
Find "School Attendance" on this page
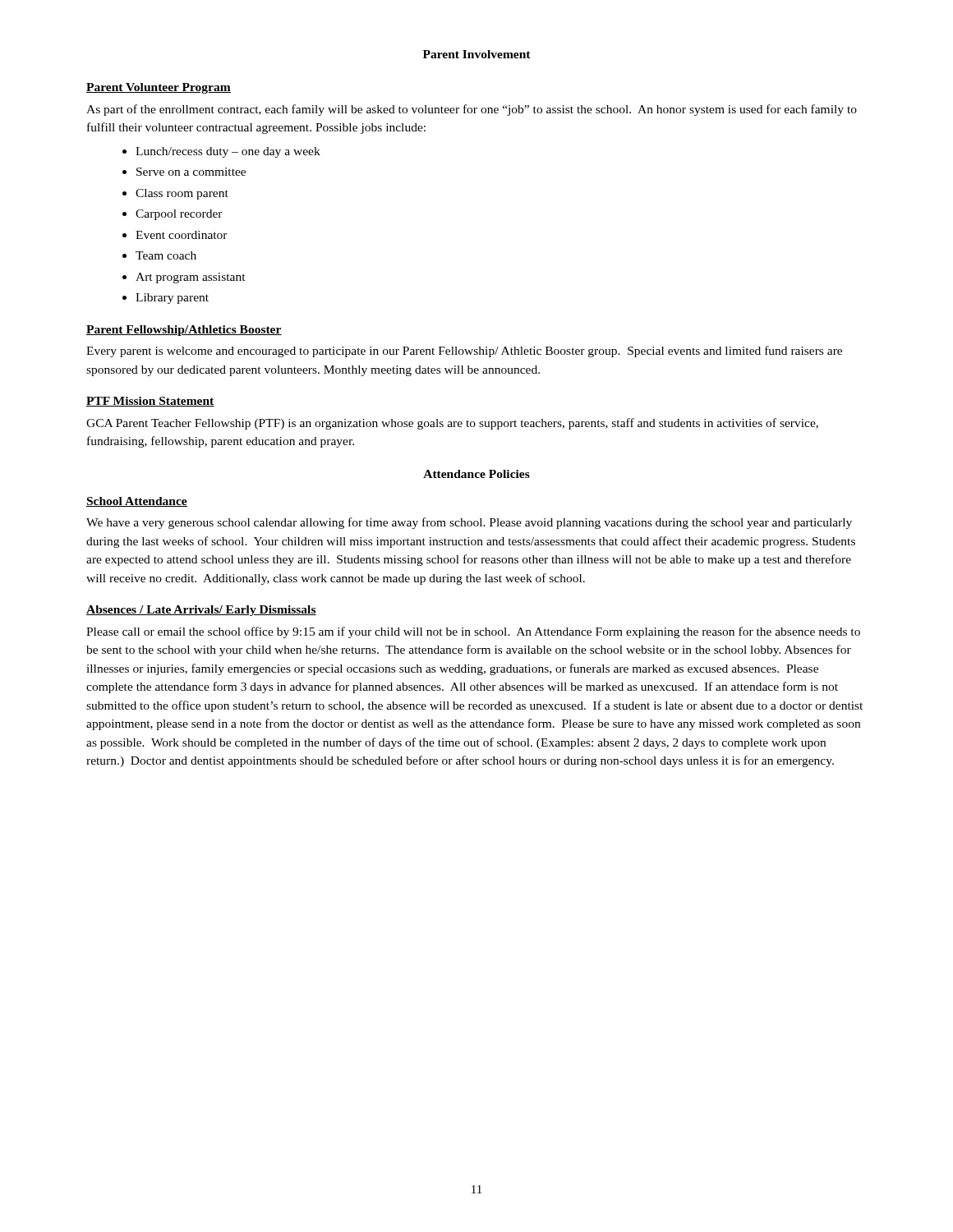[137, 500]
